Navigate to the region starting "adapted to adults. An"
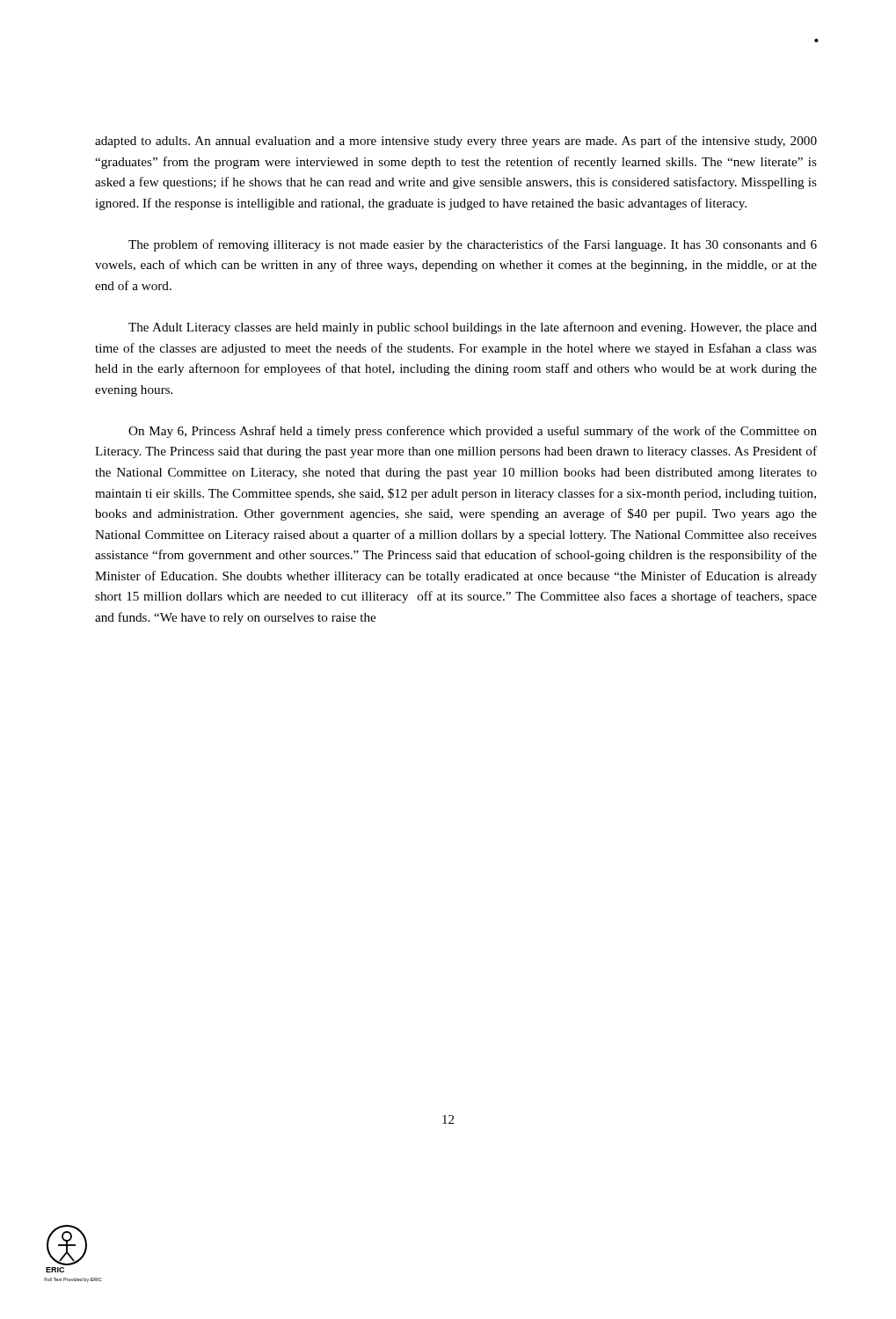The width and height of the screenshot is (896, 1319). pyautogui.click(x=456, y=171)
